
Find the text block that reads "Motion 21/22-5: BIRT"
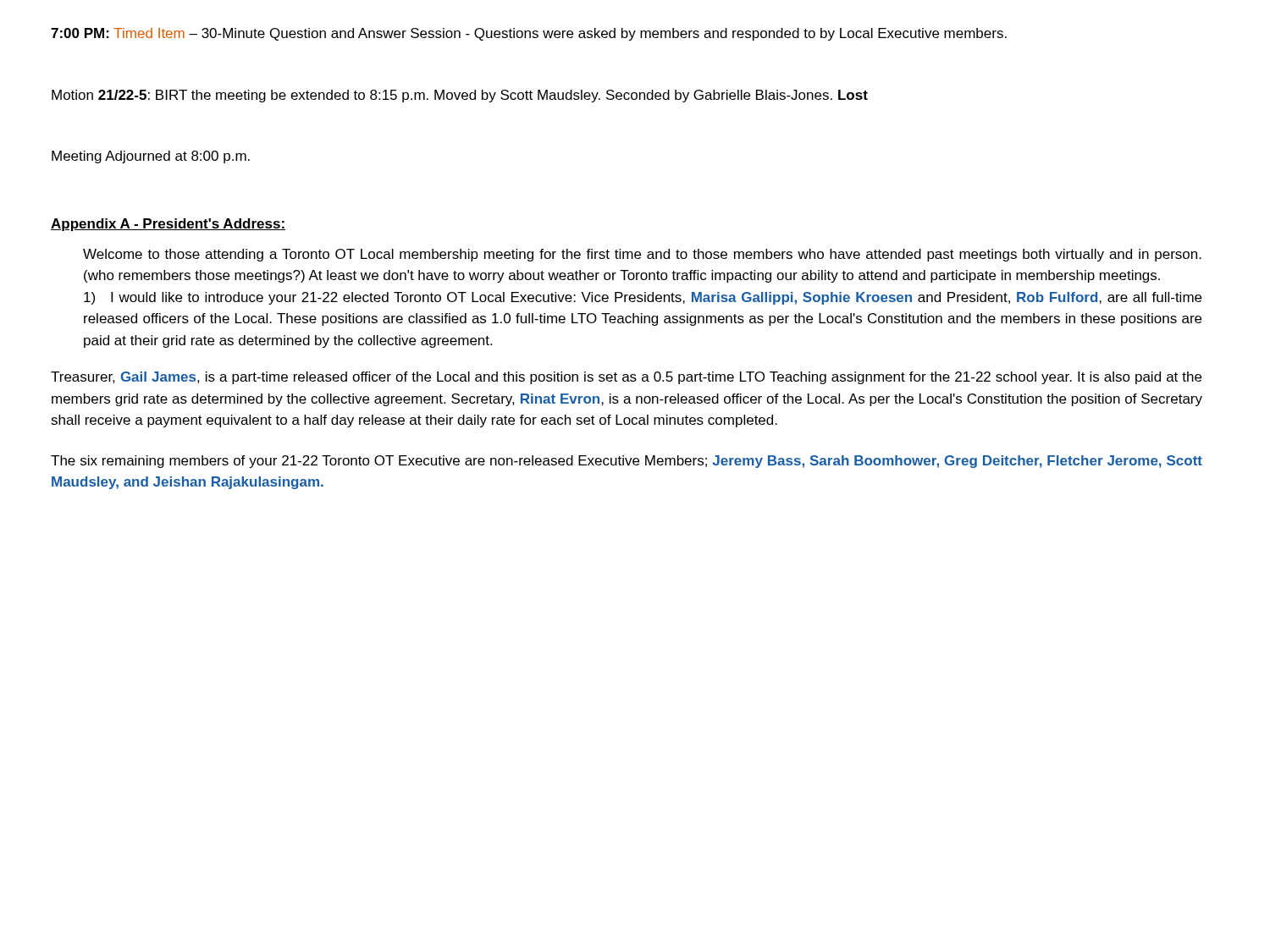(459, 95)
